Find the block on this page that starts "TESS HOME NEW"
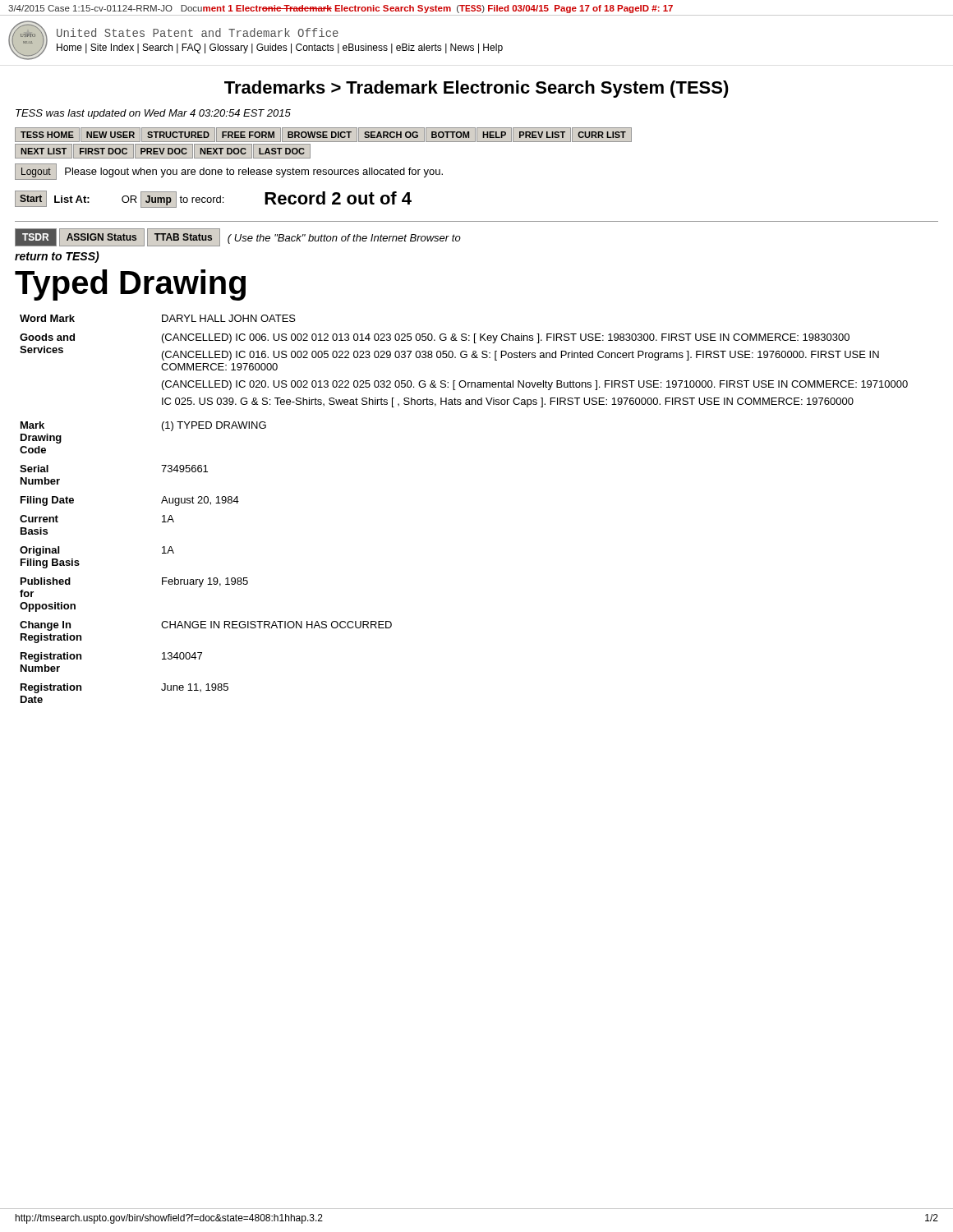Image resolution: width=953 pixels, height=1232 pixels. (x=323, y=135)
